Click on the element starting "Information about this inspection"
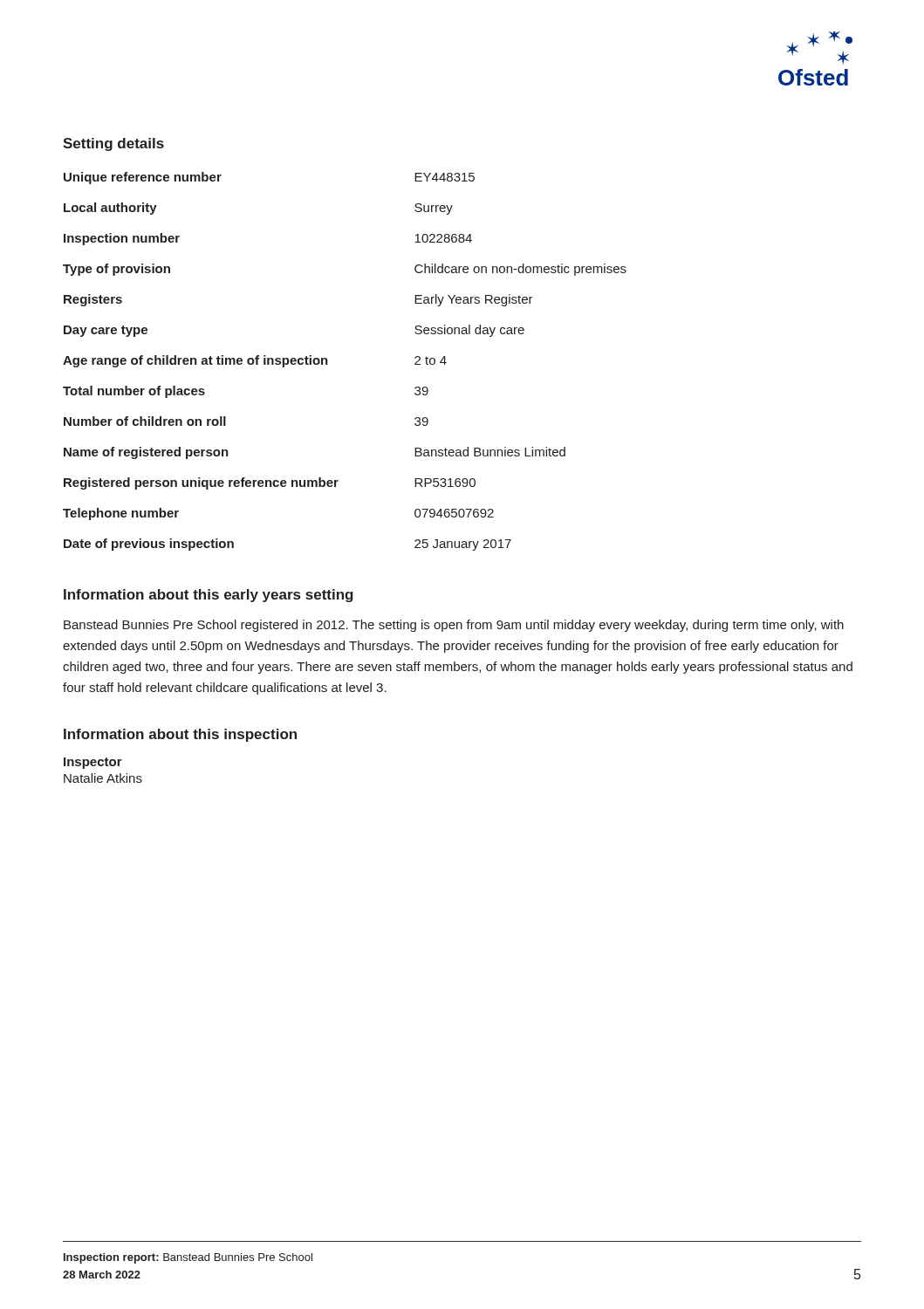This screenshot has width=924, height=1309. [x=180, y=734]
